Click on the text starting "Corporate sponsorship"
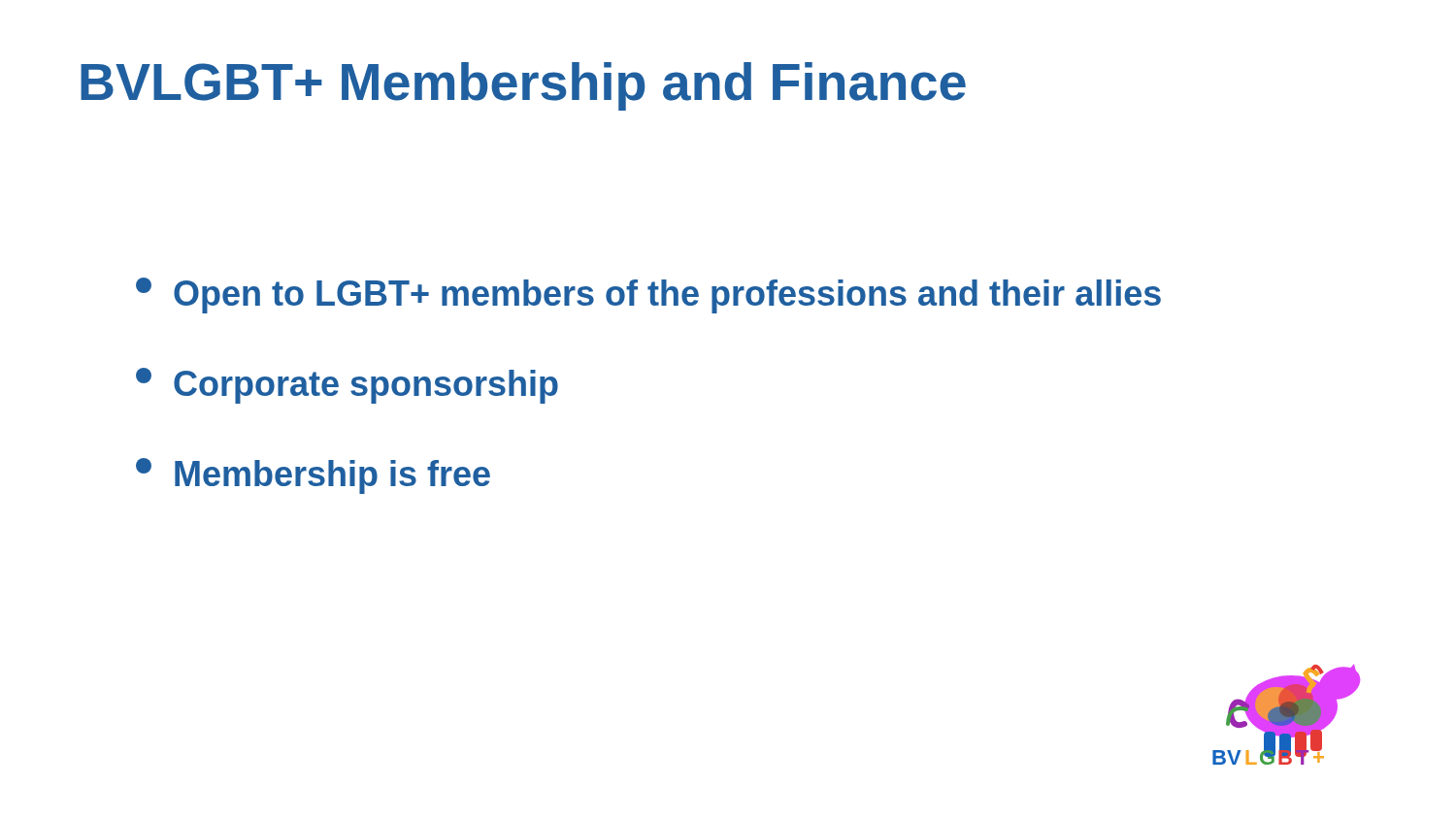The height and width of the screenshot is (819, 1456). (347, 384)
